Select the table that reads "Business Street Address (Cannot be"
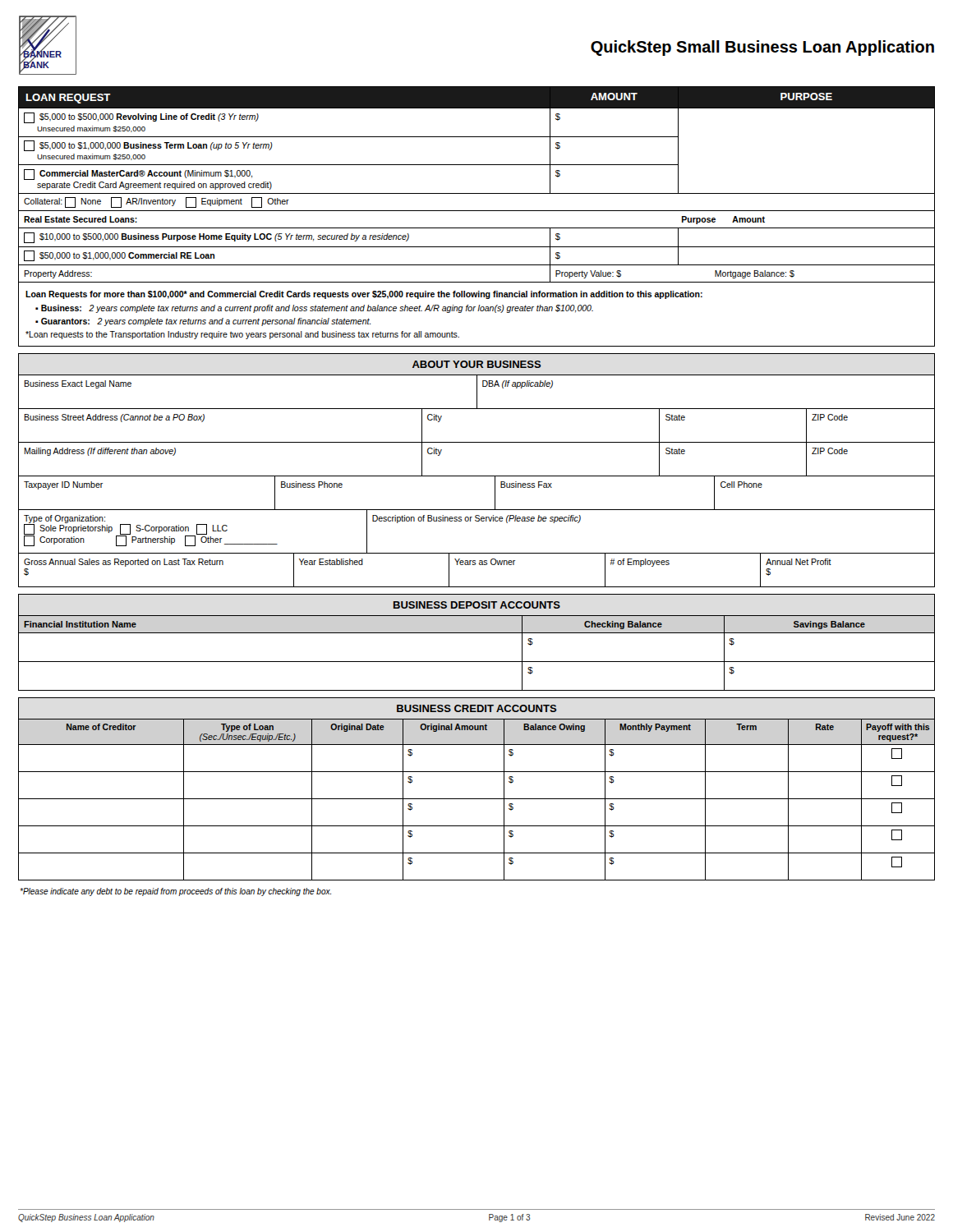Image resolution: width=953 pixels, height=1232 pixels. click(x=476, y=426)
